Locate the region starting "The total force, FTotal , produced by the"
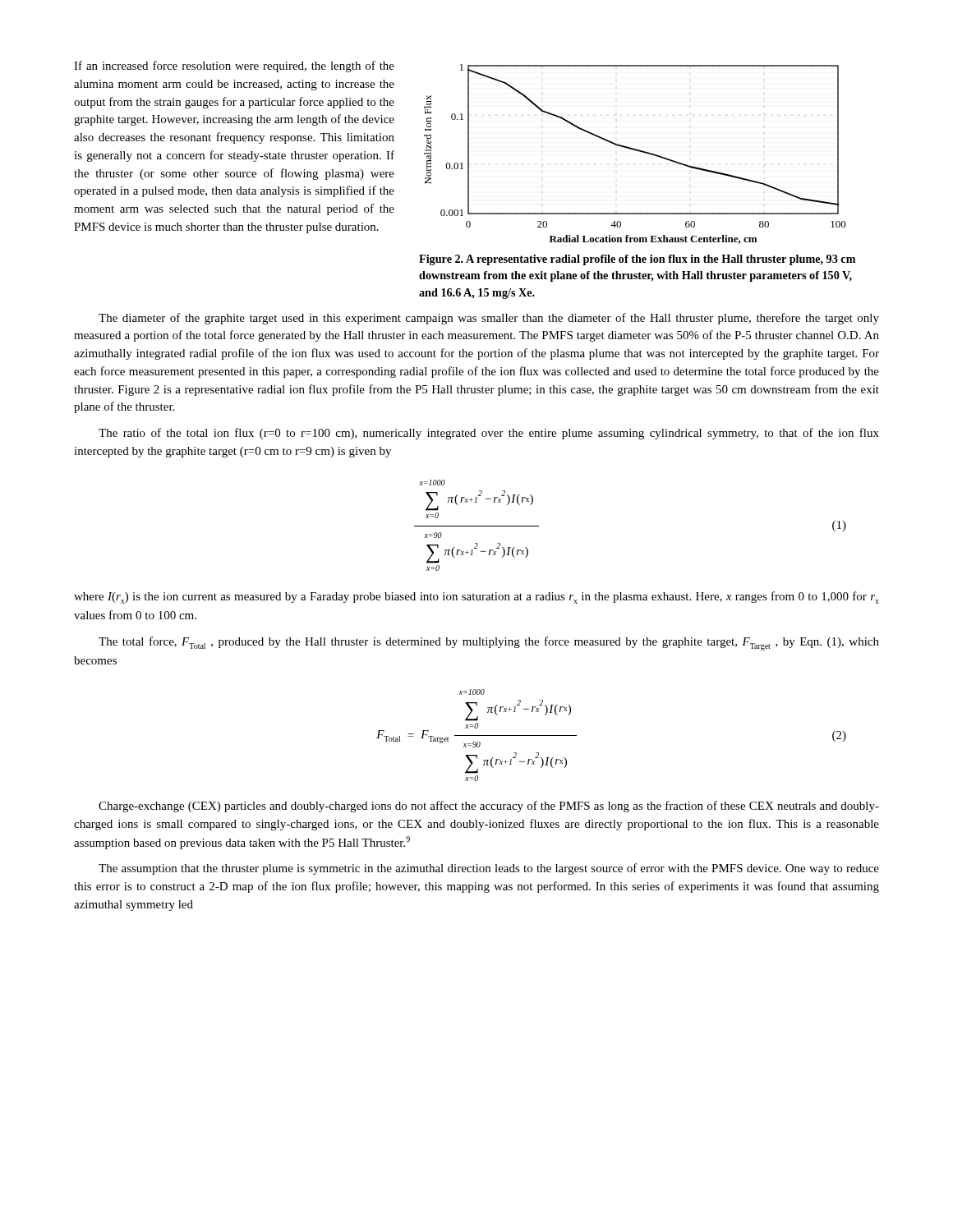The image size is (953, 1232). 476,652
